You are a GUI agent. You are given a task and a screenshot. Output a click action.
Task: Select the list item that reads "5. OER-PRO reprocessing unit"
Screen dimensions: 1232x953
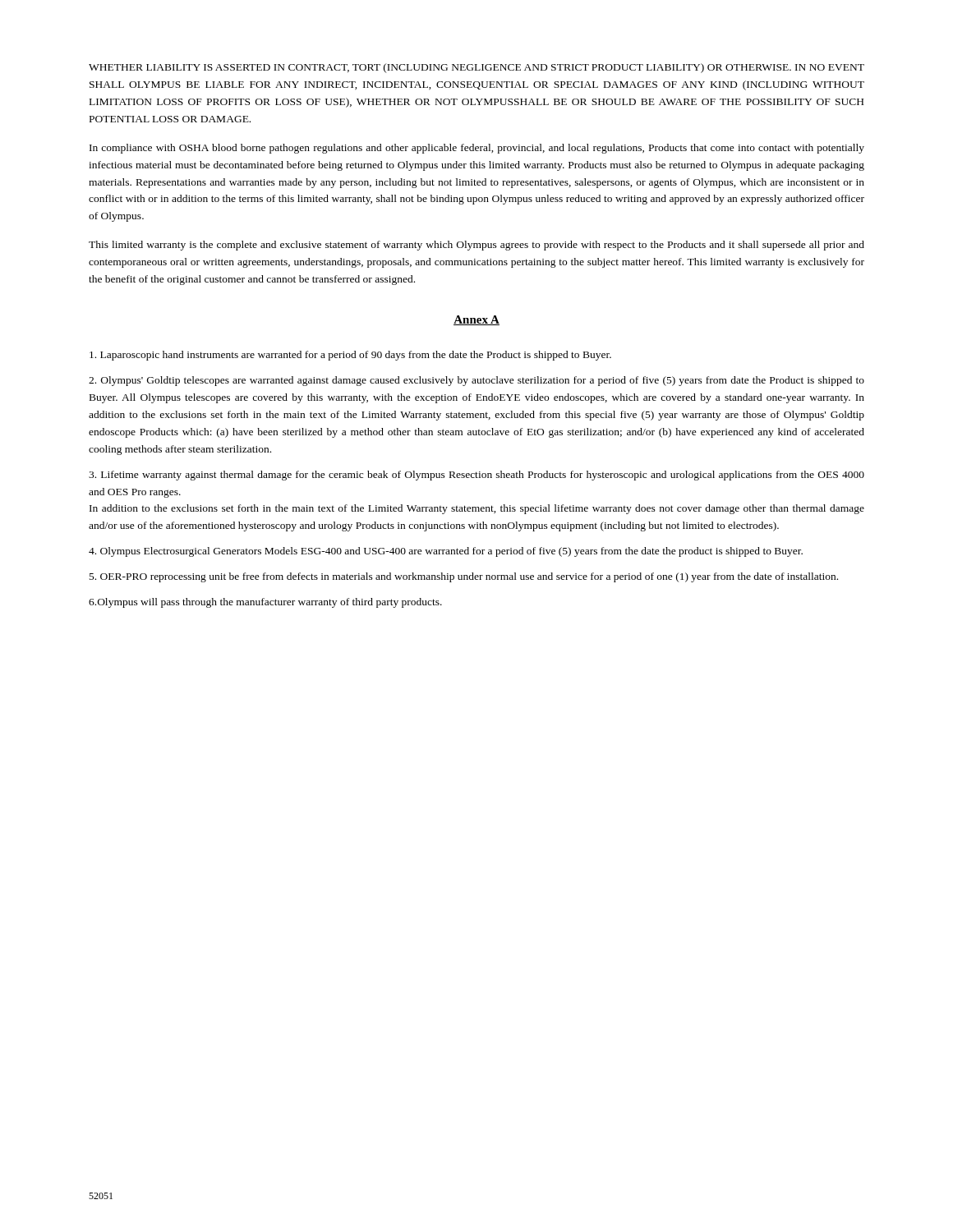coord(464,576)
